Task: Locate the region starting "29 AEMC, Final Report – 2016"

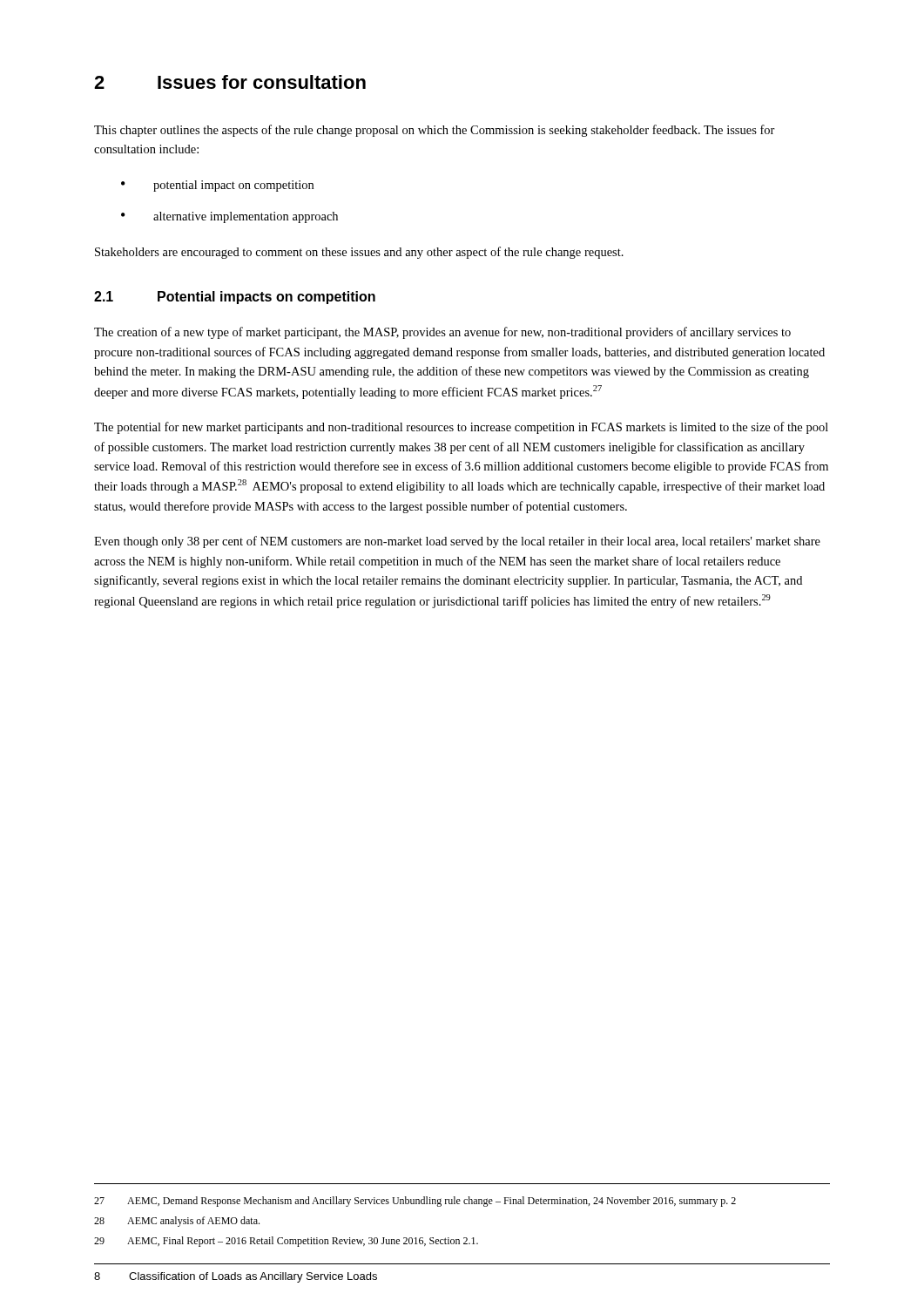Action: (x=462, y=1241)
